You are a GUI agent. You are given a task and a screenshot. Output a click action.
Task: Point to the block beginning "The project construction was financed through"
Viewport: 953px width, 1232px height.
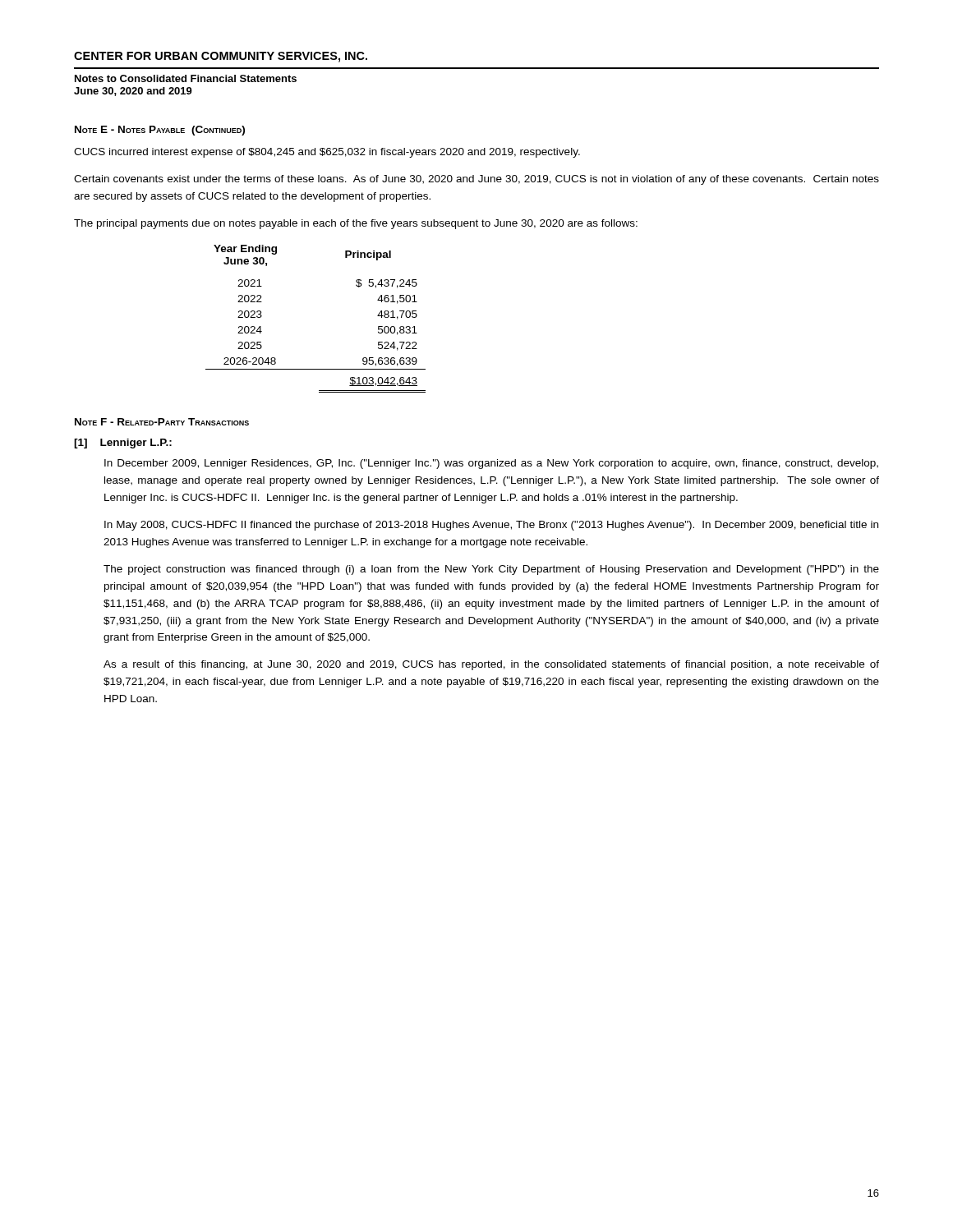tap(491, 603)
